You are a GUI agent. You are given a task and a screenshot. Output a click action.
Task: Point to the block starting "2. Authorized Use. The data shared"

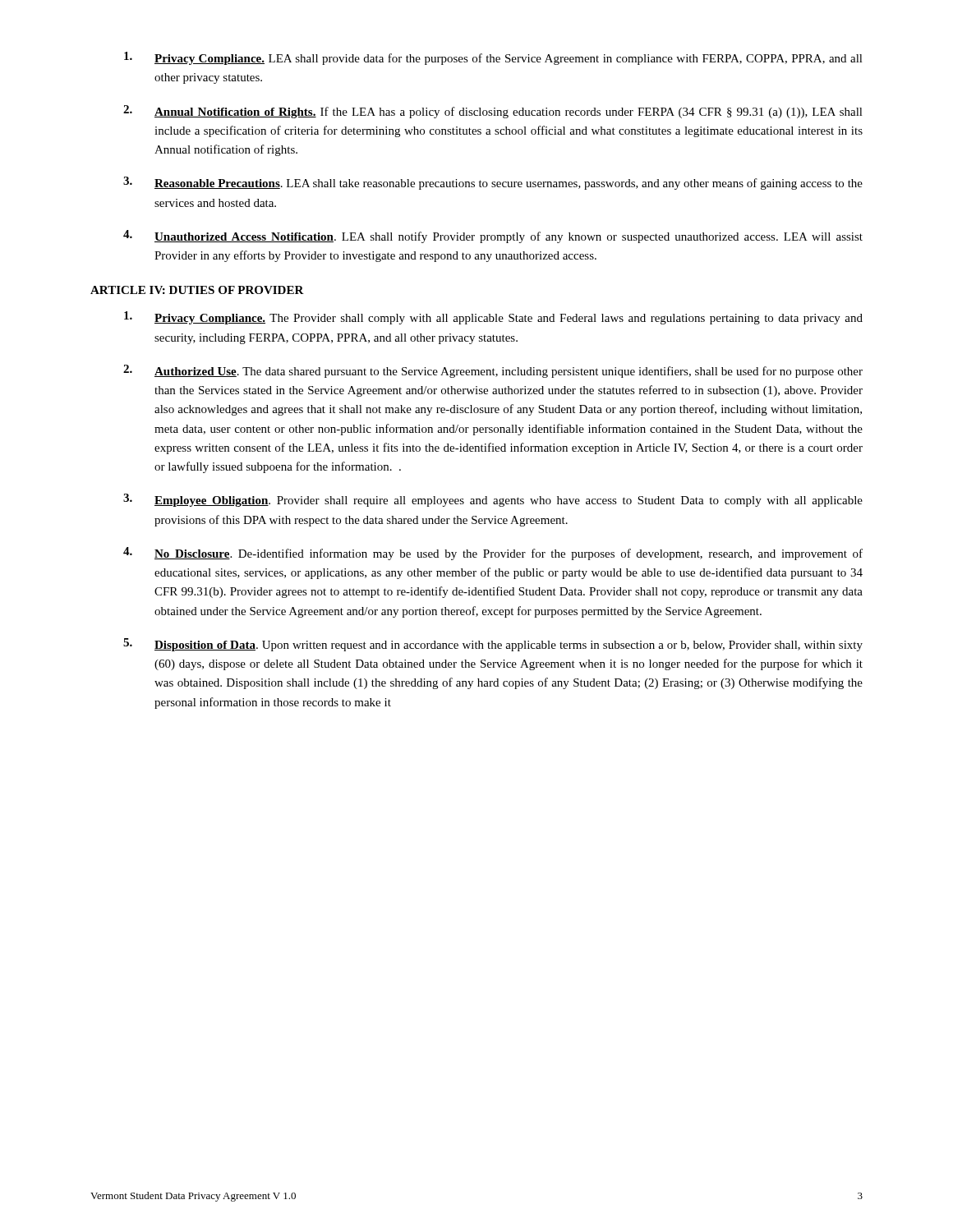point(493,419)
